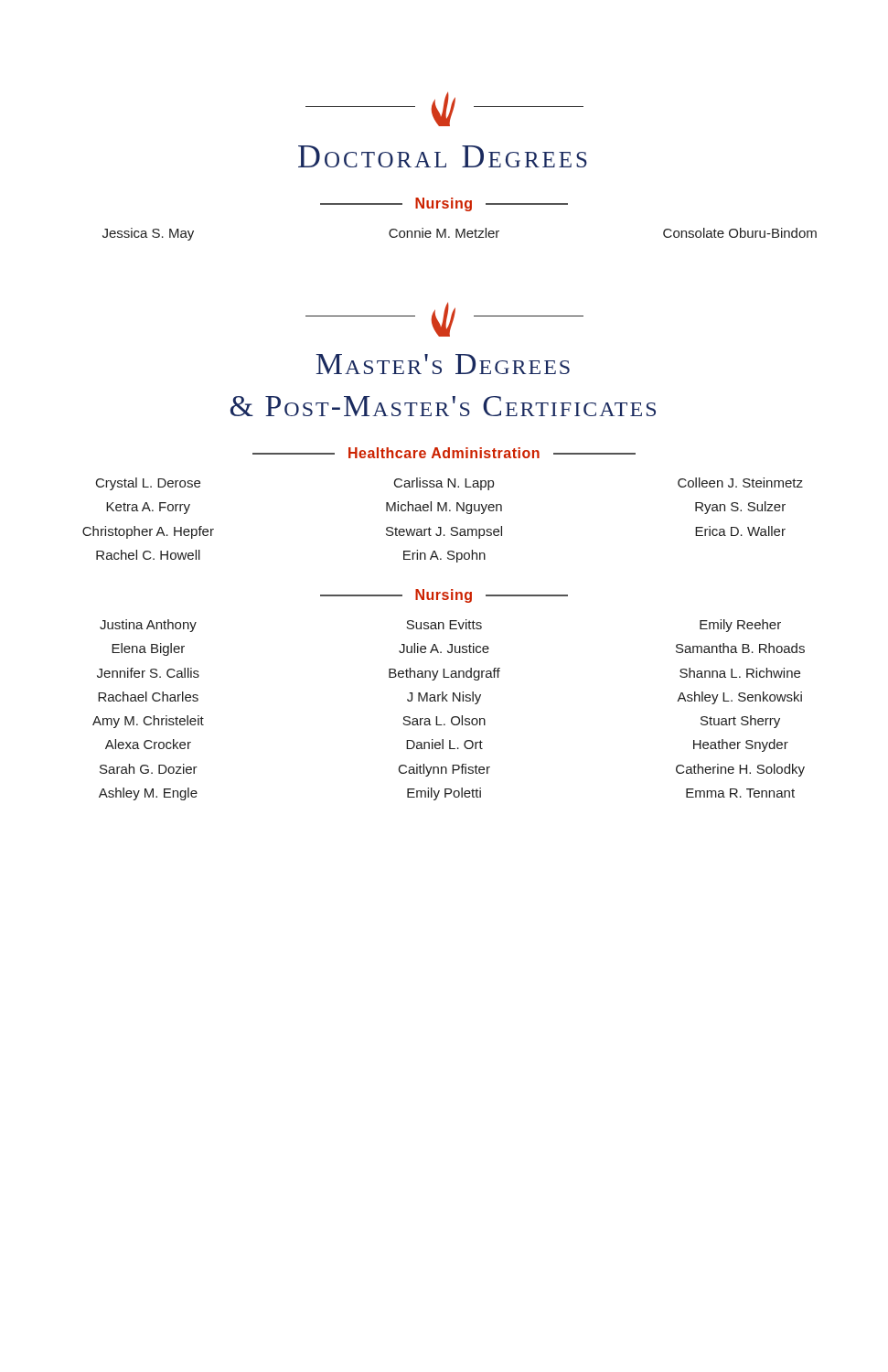
Task: Locate the text "Healthcare Administration"
Action: (x=444, y=454)
